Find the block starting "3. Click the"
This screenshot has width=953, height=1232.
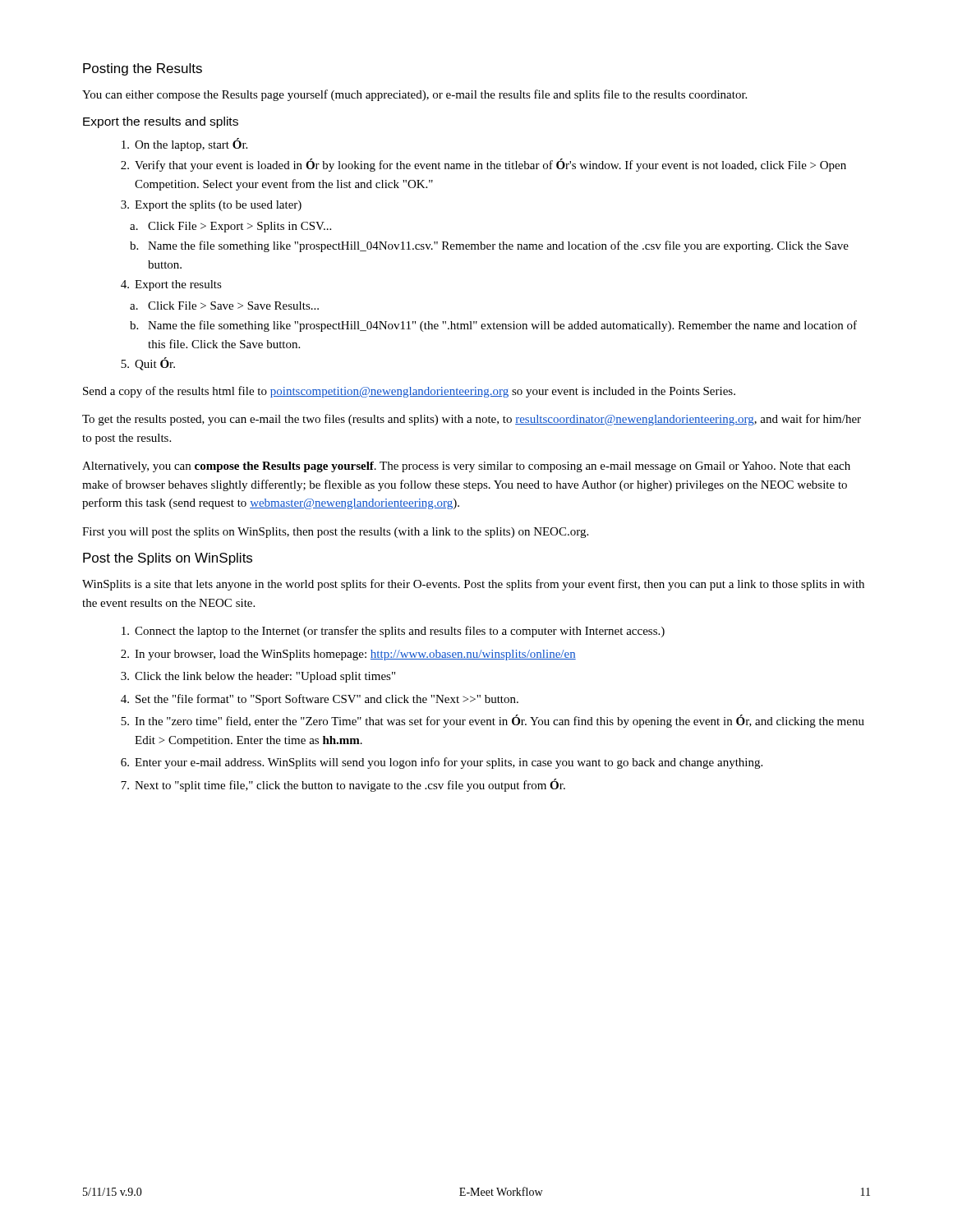[251, 676]
